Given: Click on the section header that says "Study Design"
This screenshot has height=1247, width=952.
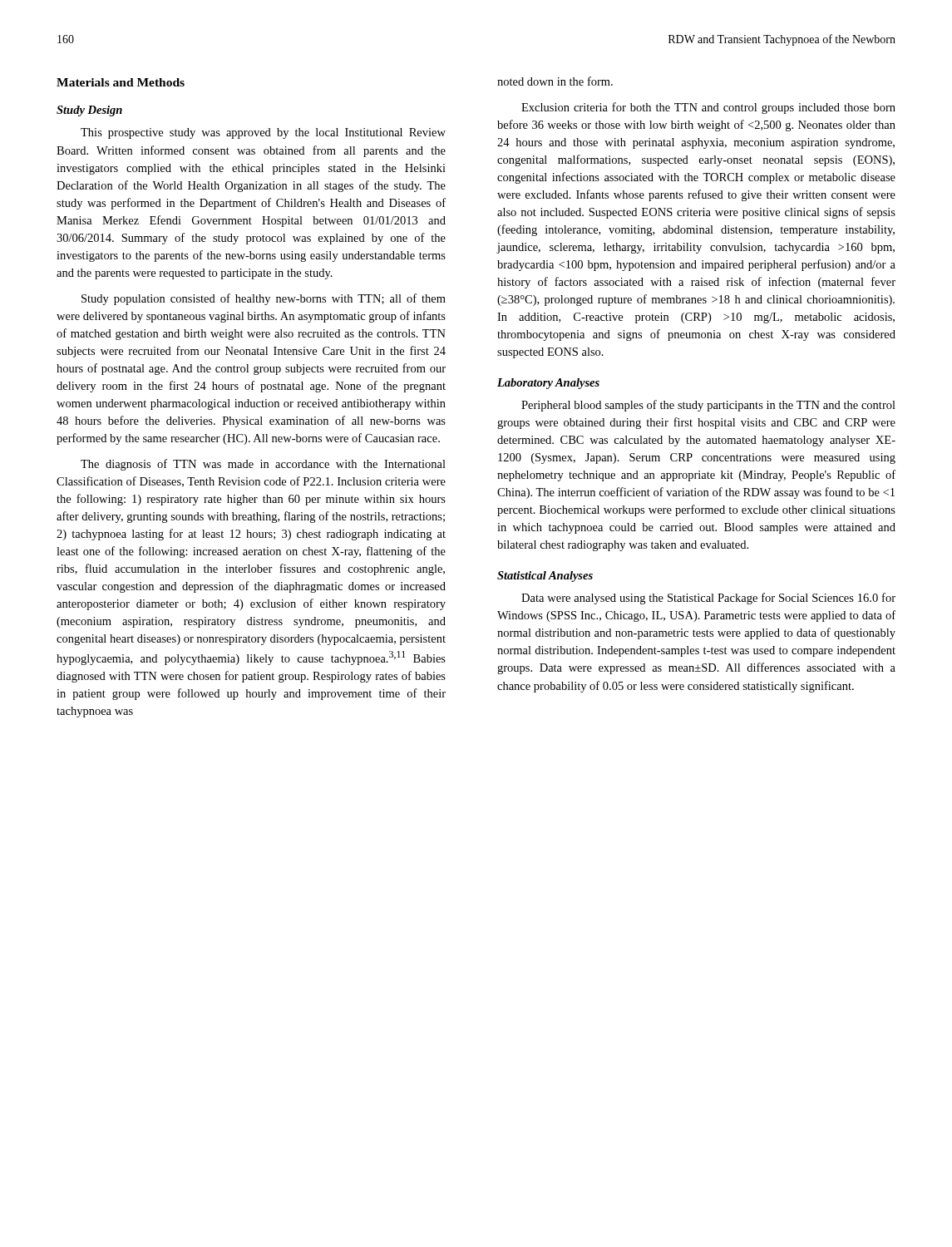Looking at the screenshot, I should coord(90,110).
